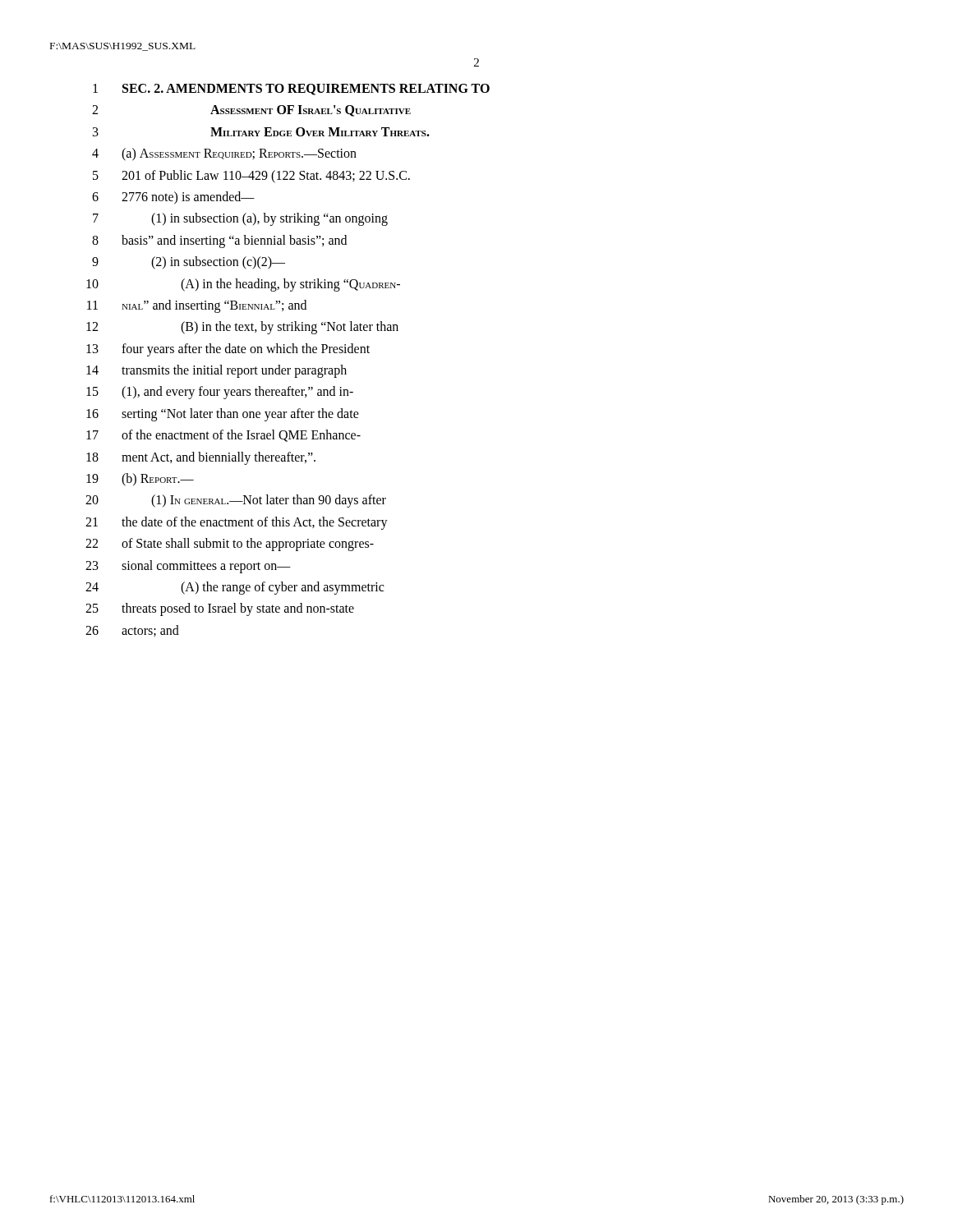953x1232 pixels.
Task: Click on the block starting "10 (A) in the"
Action: coord(243,285)
